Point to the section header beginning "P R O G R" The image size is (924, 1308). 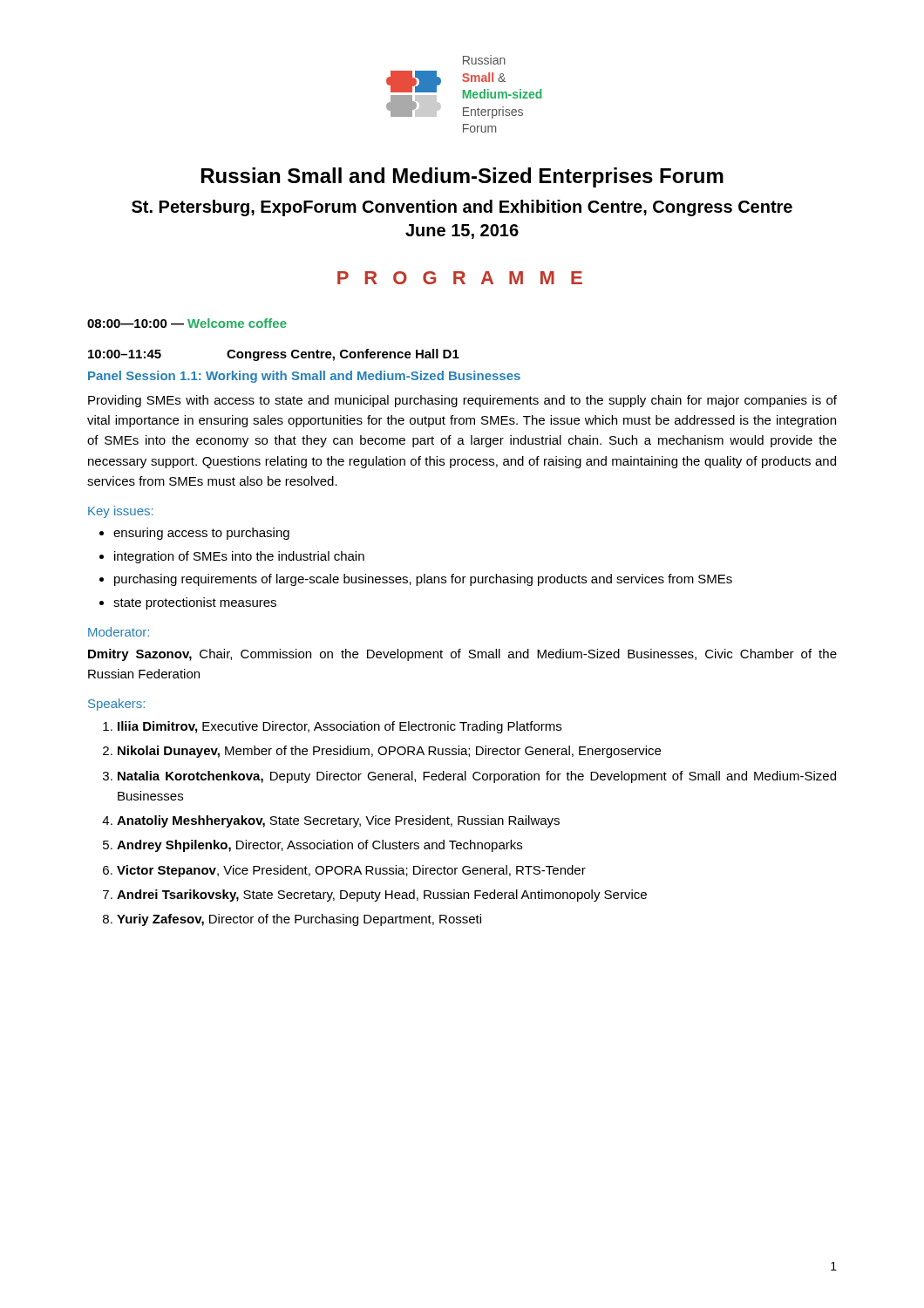(462, 278)
